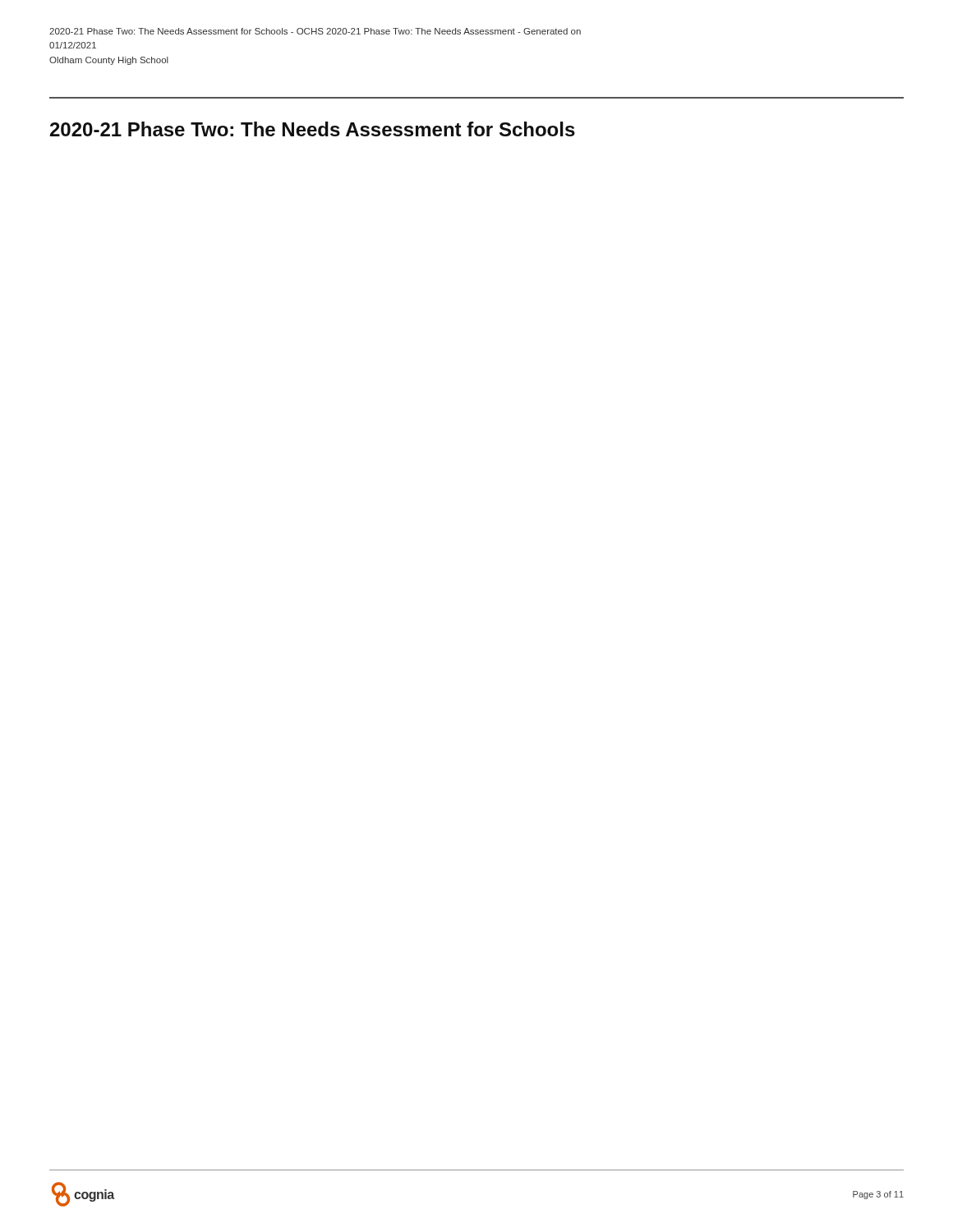Select the title
Viewport: 953px width, 1232px height.
click(476, 129)
